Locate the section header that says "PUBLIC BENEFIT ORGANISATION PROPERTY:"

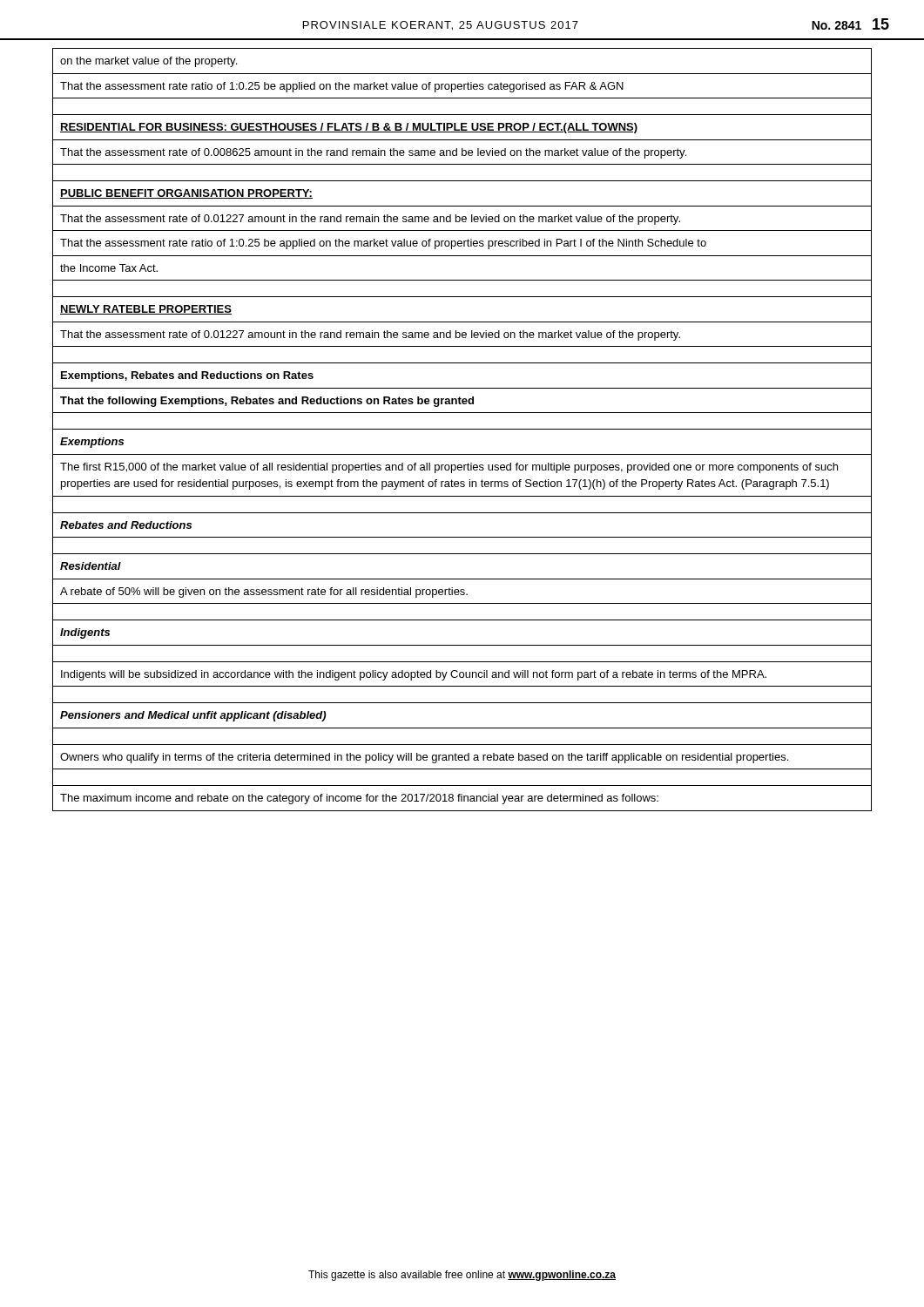462,193
